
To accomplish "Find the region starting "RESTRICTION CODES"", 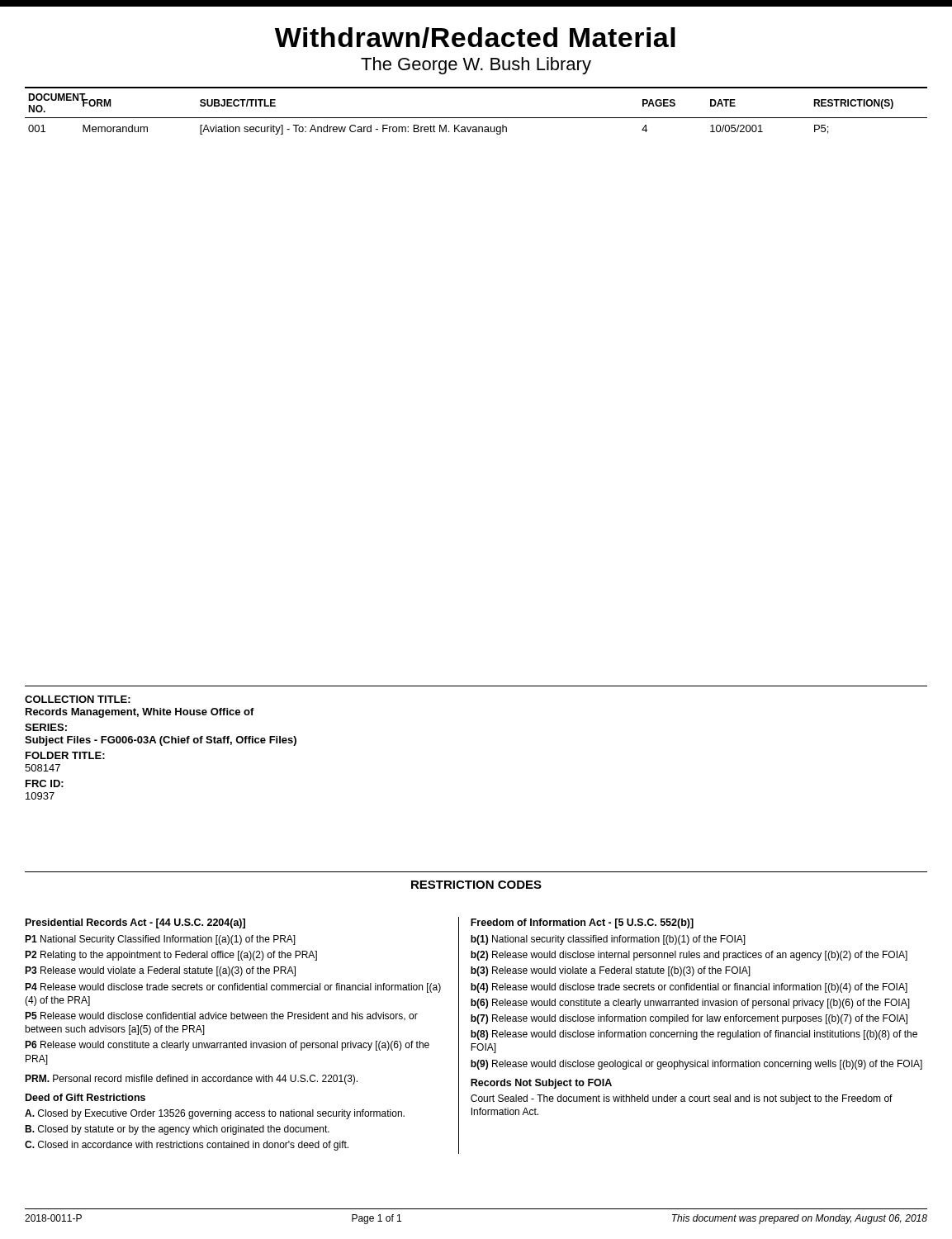I will 476,884.
